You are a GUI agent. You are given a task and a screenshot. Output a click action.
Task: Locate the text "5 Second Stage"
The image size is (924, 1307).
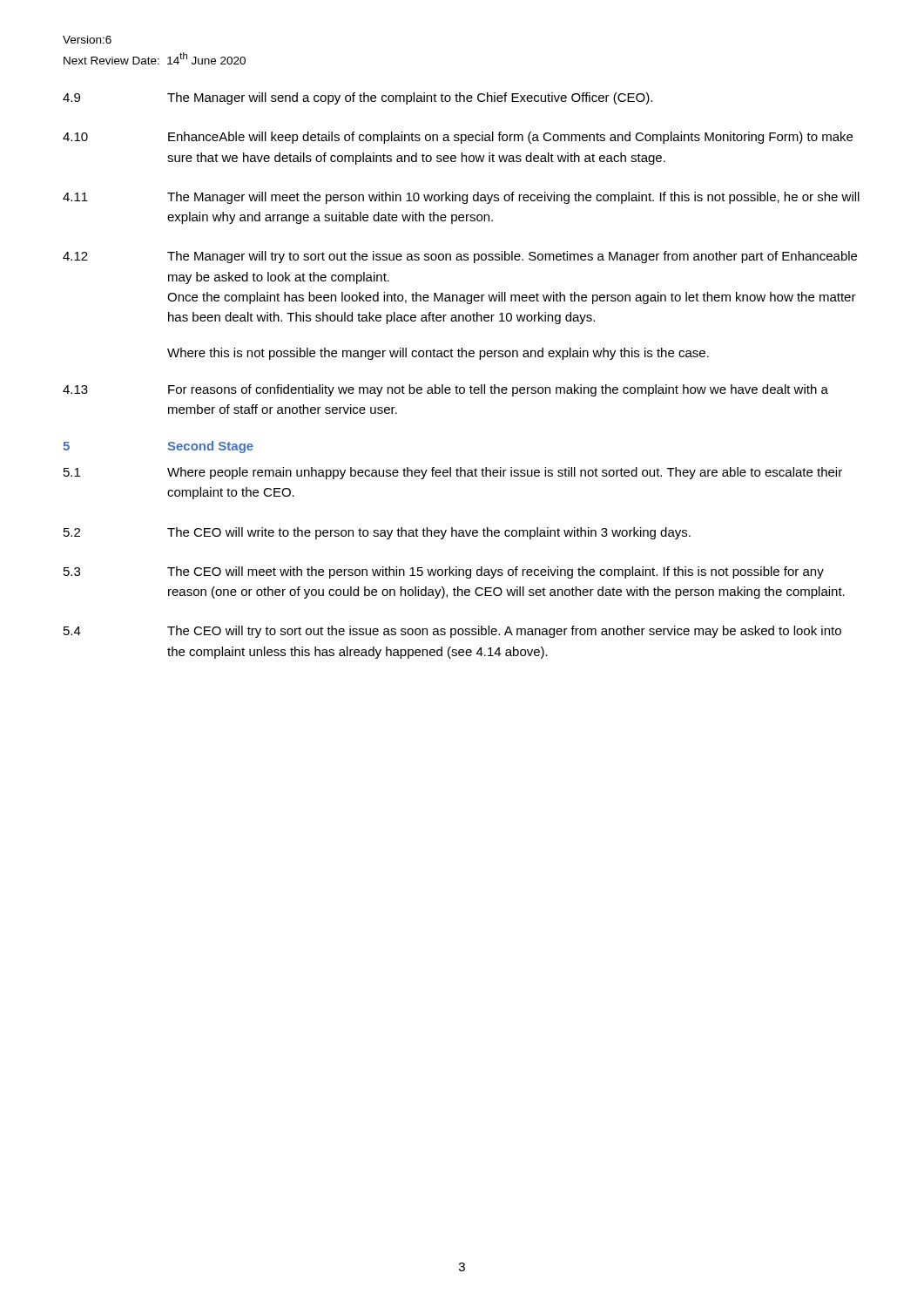(158, 446)
